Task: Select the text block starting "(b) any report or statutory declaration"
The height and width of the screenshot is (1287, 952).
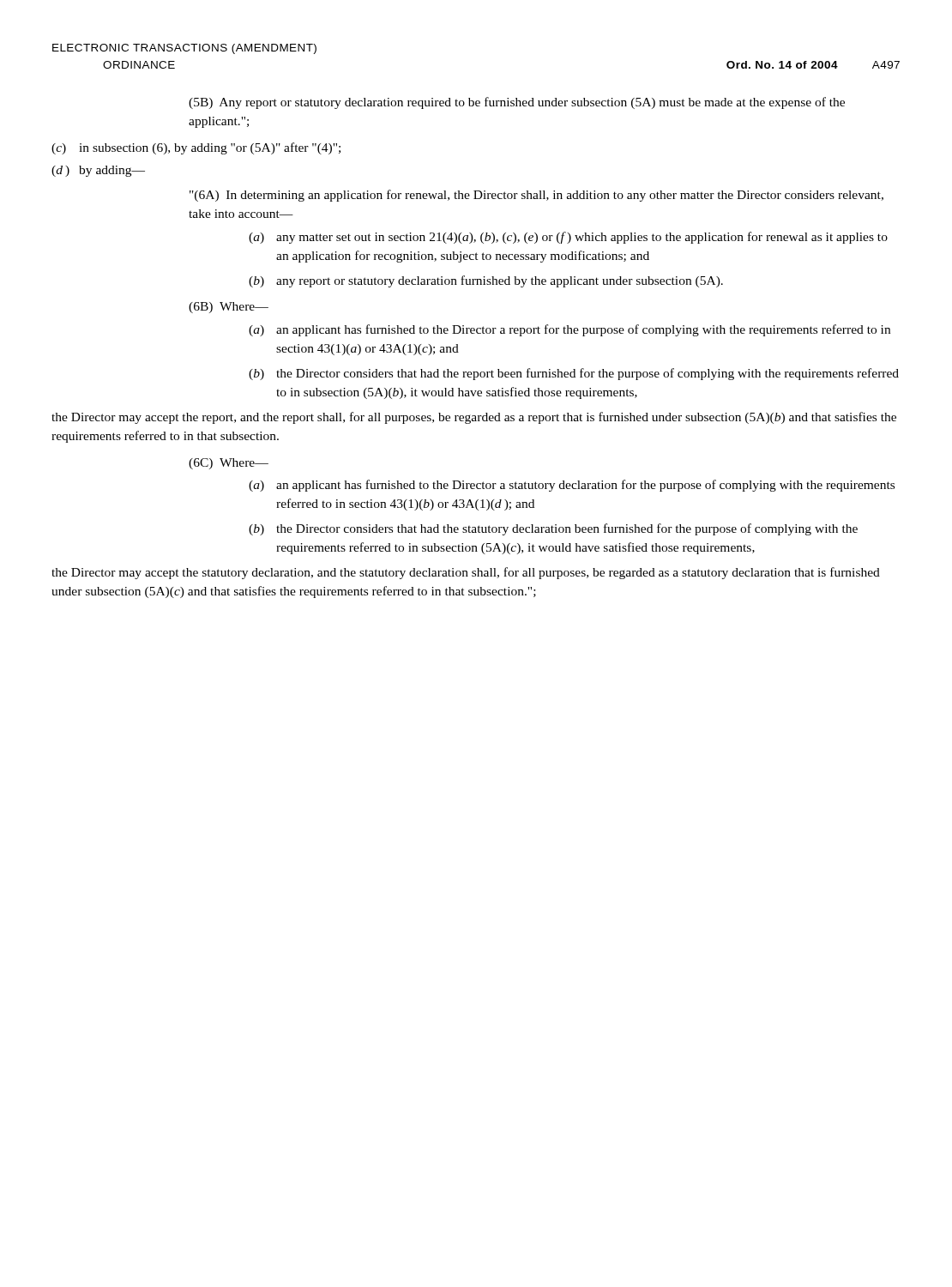Action: pos(486,281)
